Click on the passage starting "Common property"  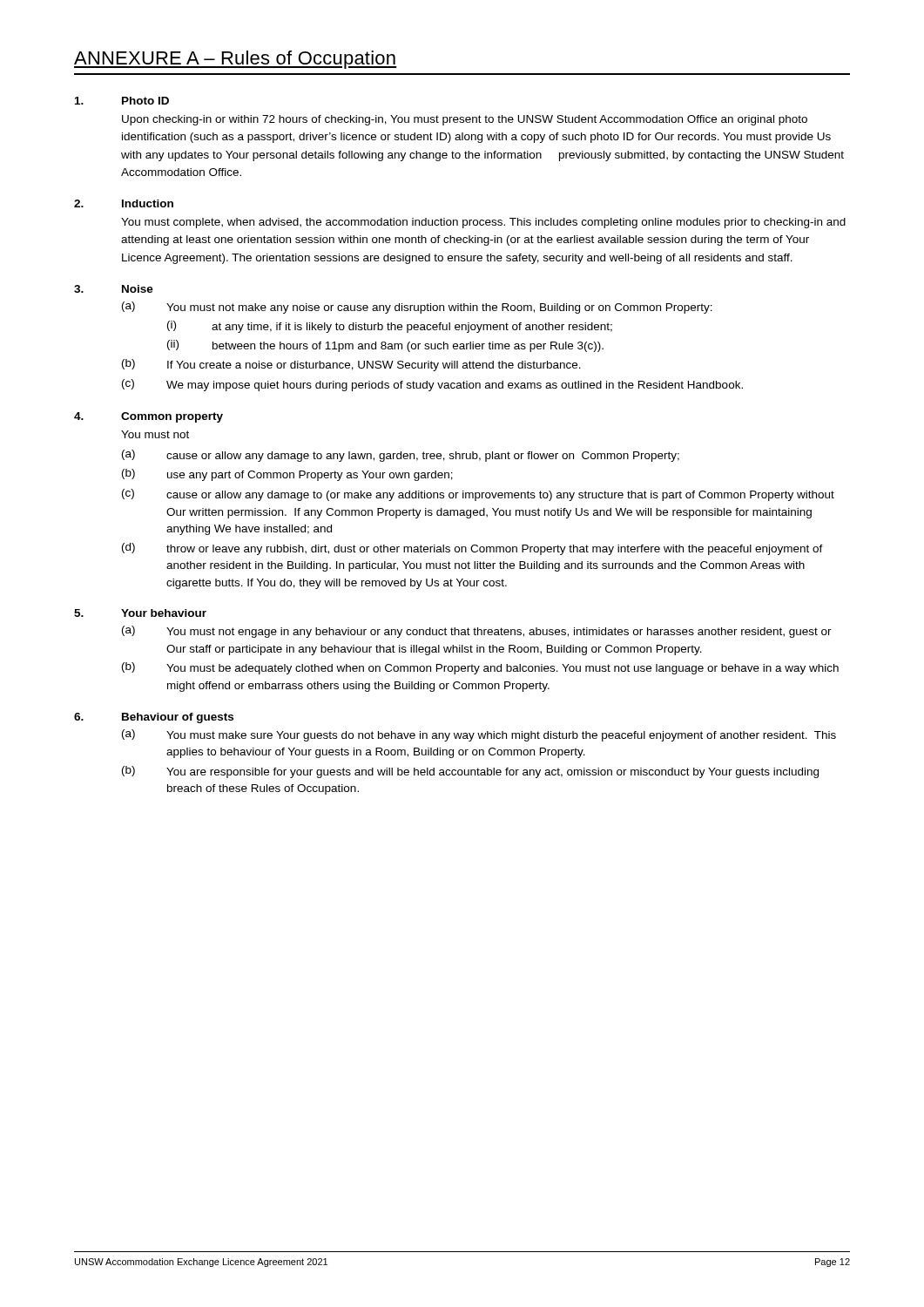(x=172, y=416)
